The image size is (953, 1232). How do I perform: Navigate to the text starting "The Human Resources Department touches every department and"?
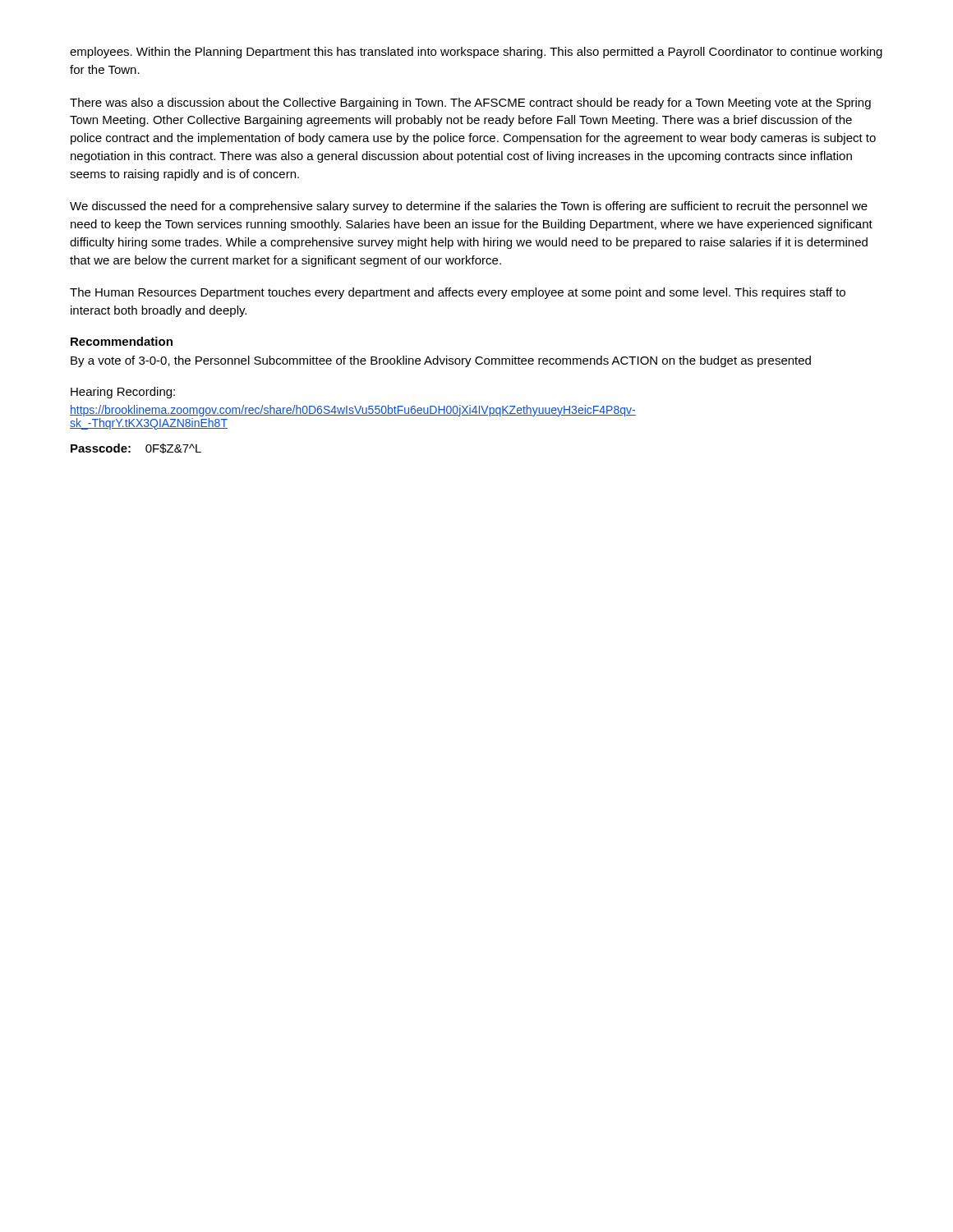pyautogui.click(x=458, y=301)
